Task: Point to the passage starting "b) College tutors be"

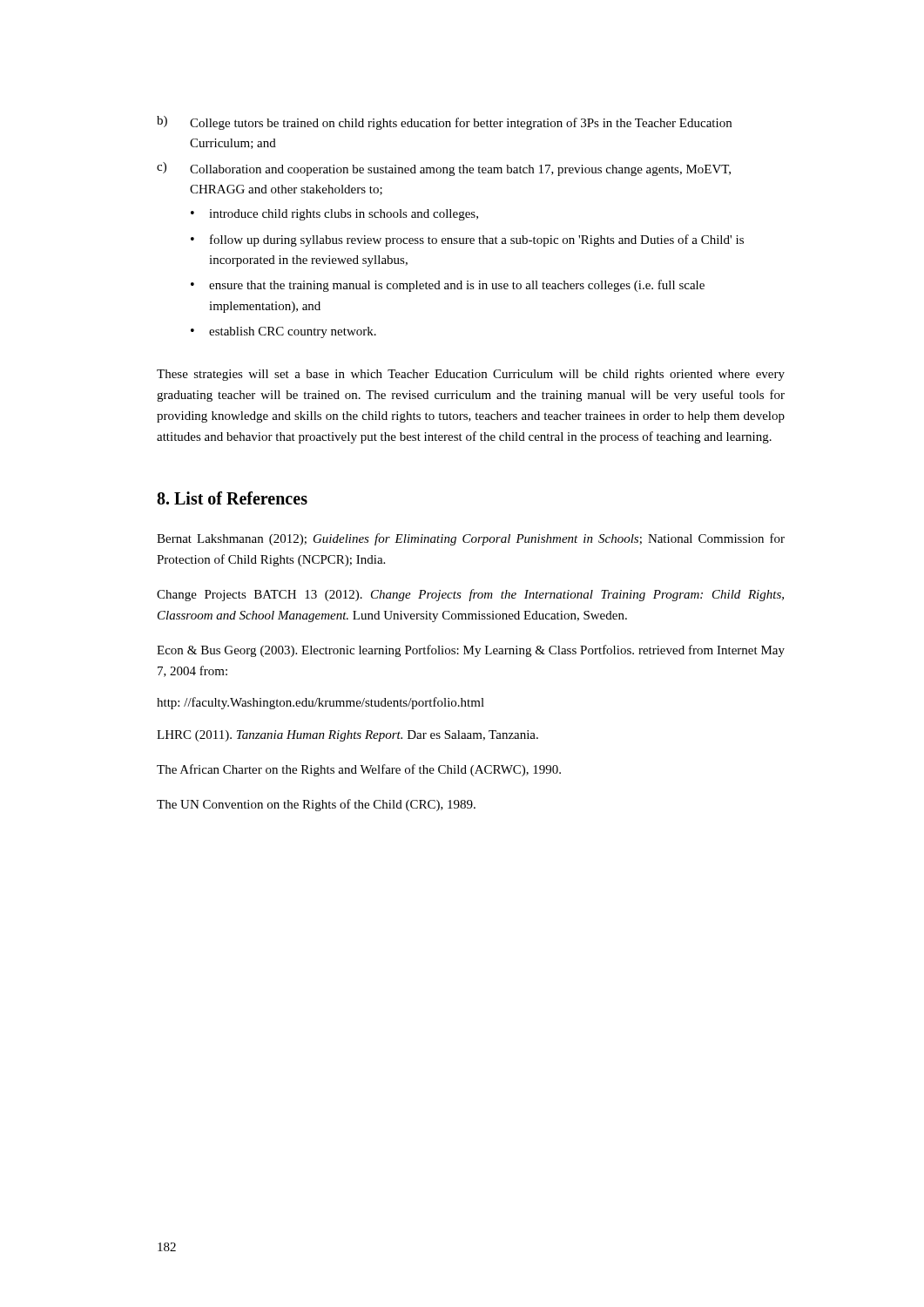Action: [x=471, y=134]
